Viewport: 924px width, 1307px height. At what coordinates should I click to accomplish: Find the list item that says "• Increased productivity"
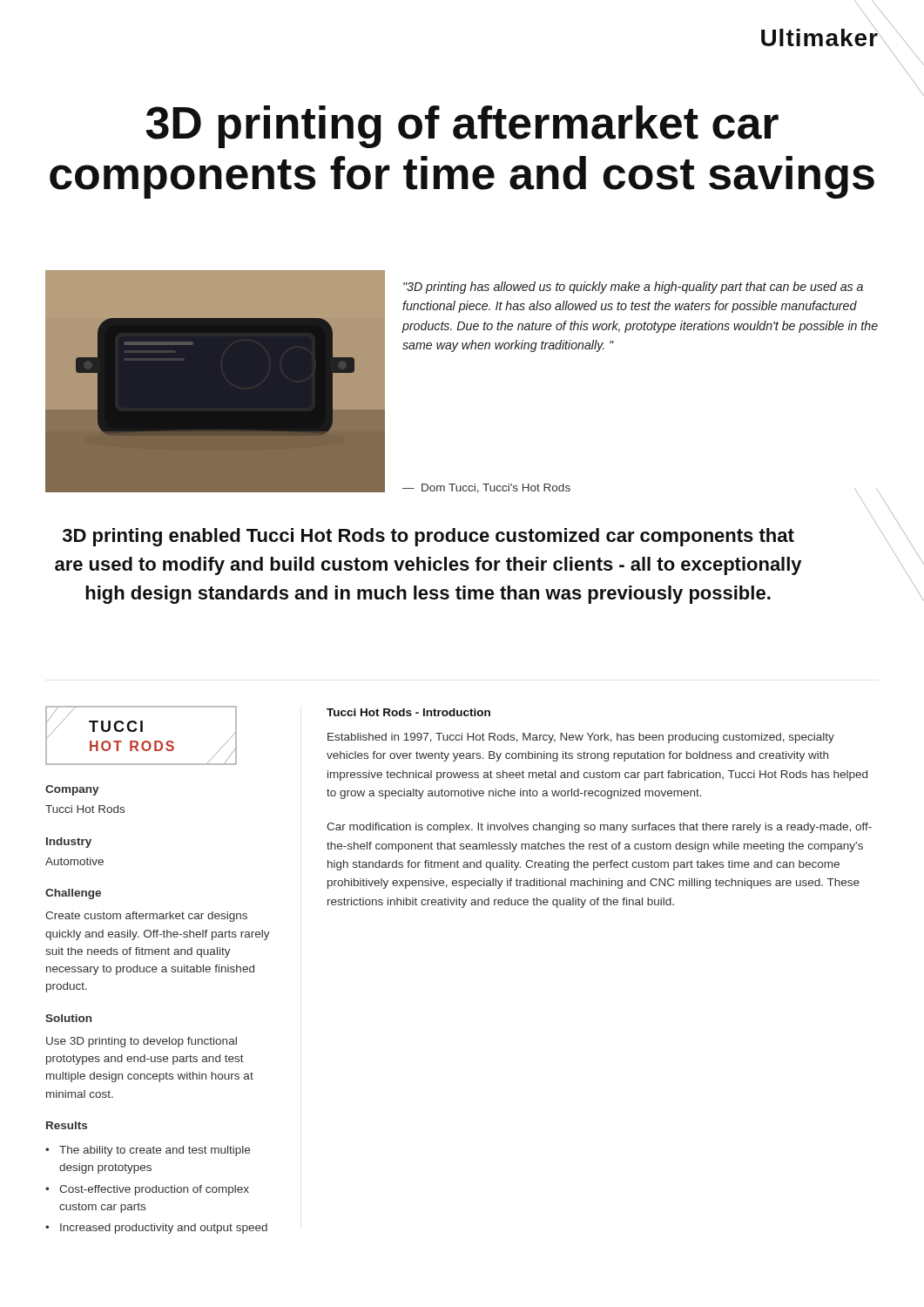156,1228
